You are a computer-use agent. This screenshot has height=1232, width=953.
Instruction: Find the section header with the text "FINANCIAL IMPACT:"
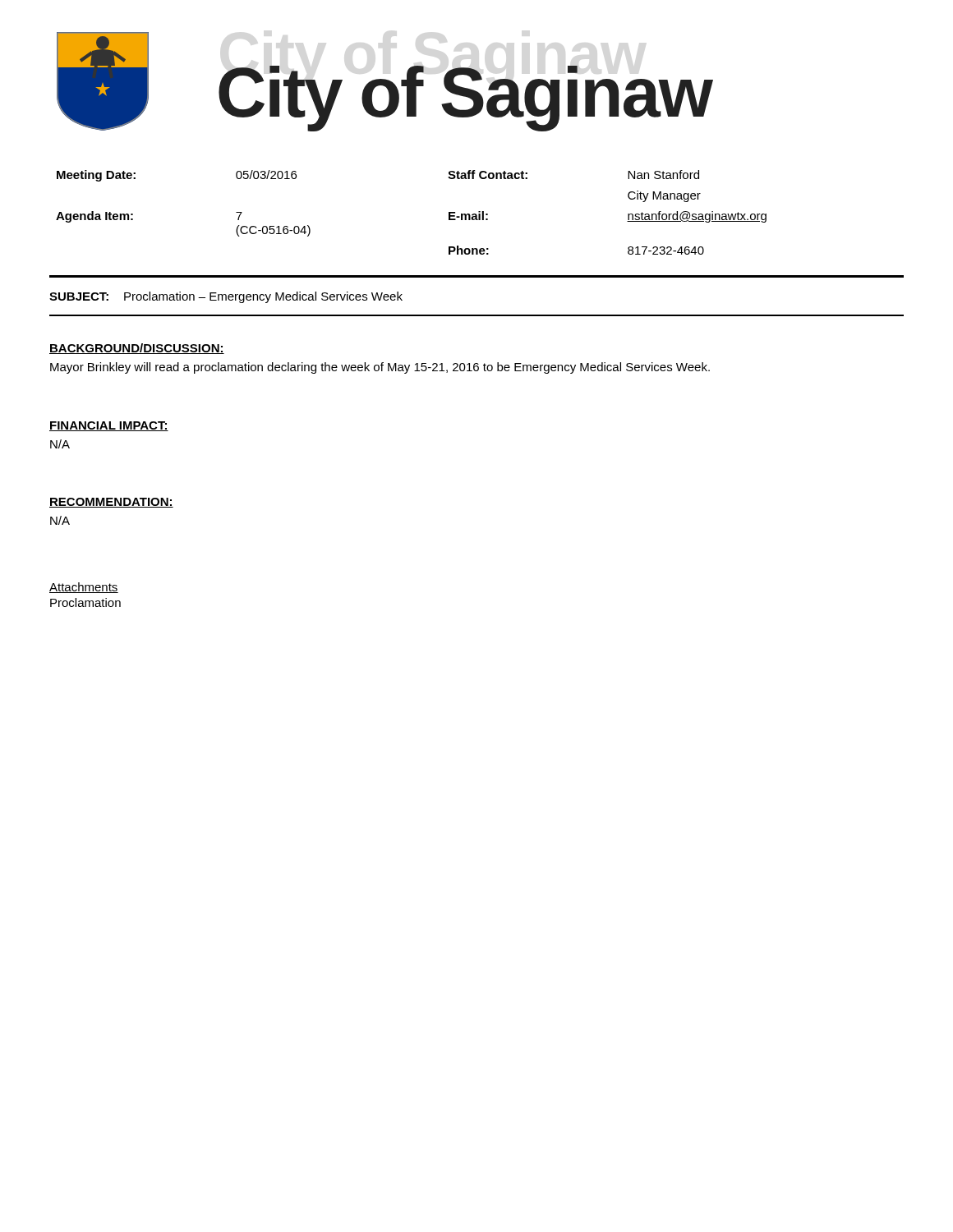click(109, 426)
